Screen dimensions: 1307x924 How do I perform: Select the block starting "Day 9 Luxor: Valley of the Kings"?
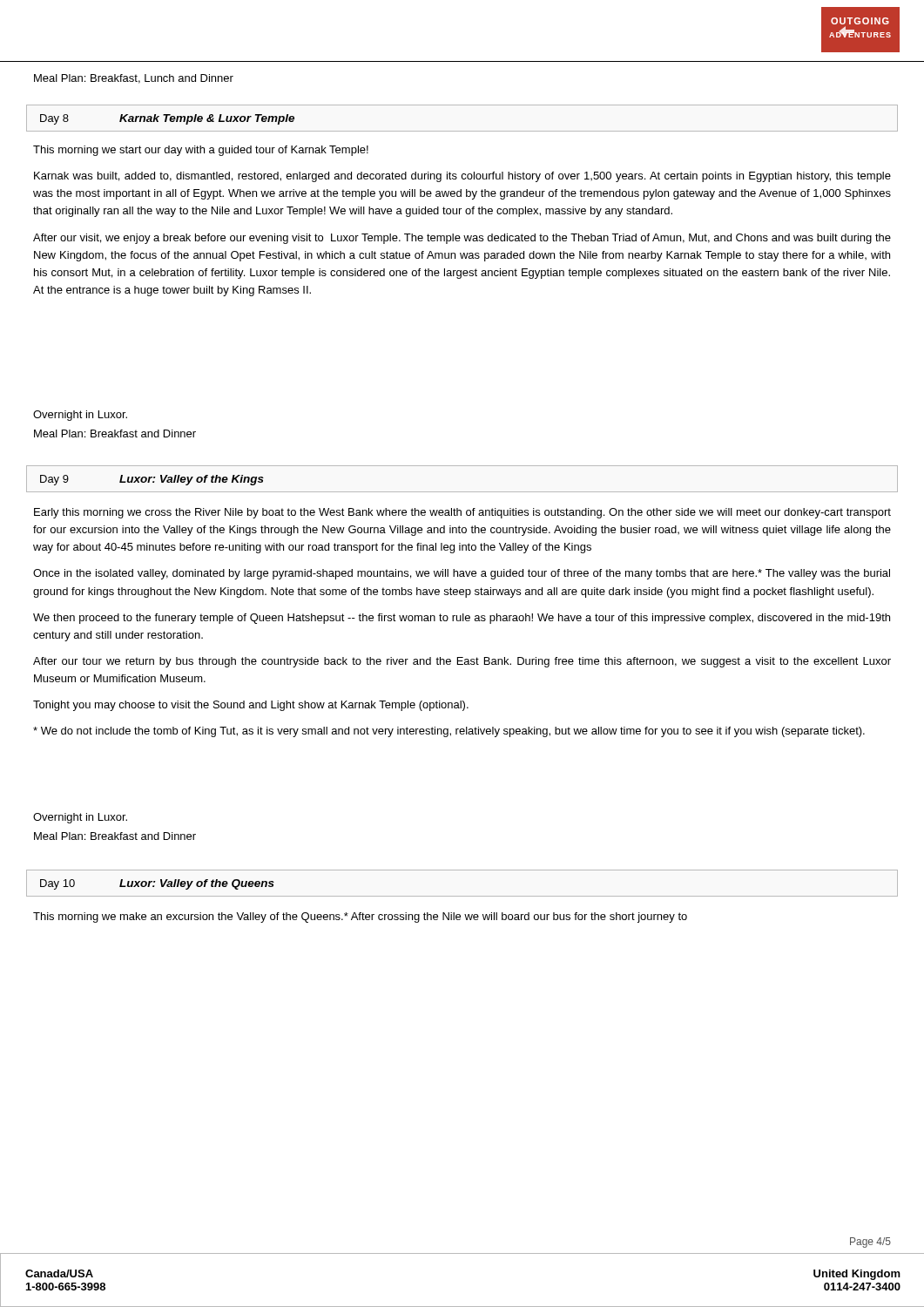(x=152, y=479)
